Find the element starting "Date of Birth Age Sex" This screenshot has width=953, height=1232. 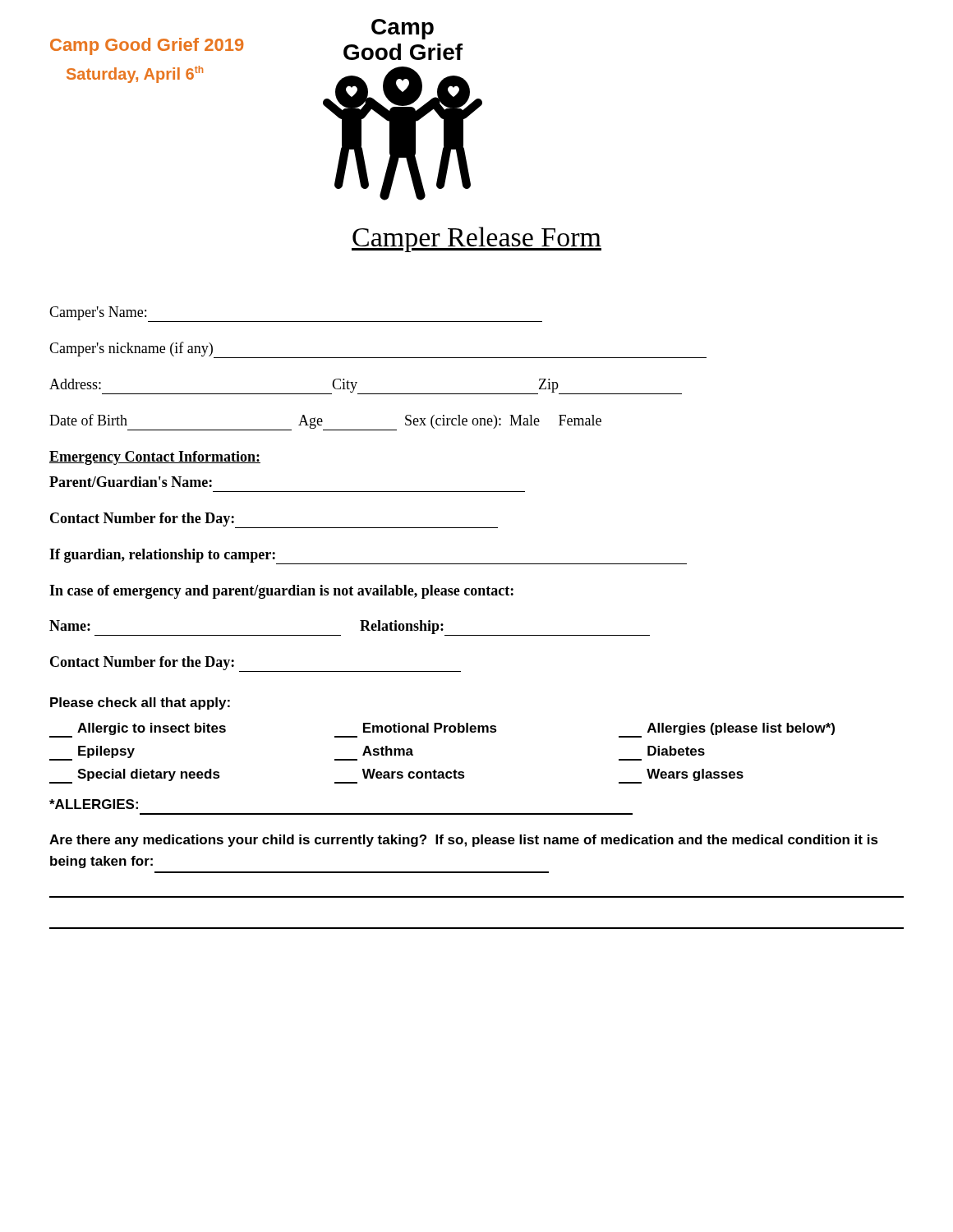point(325,421)
